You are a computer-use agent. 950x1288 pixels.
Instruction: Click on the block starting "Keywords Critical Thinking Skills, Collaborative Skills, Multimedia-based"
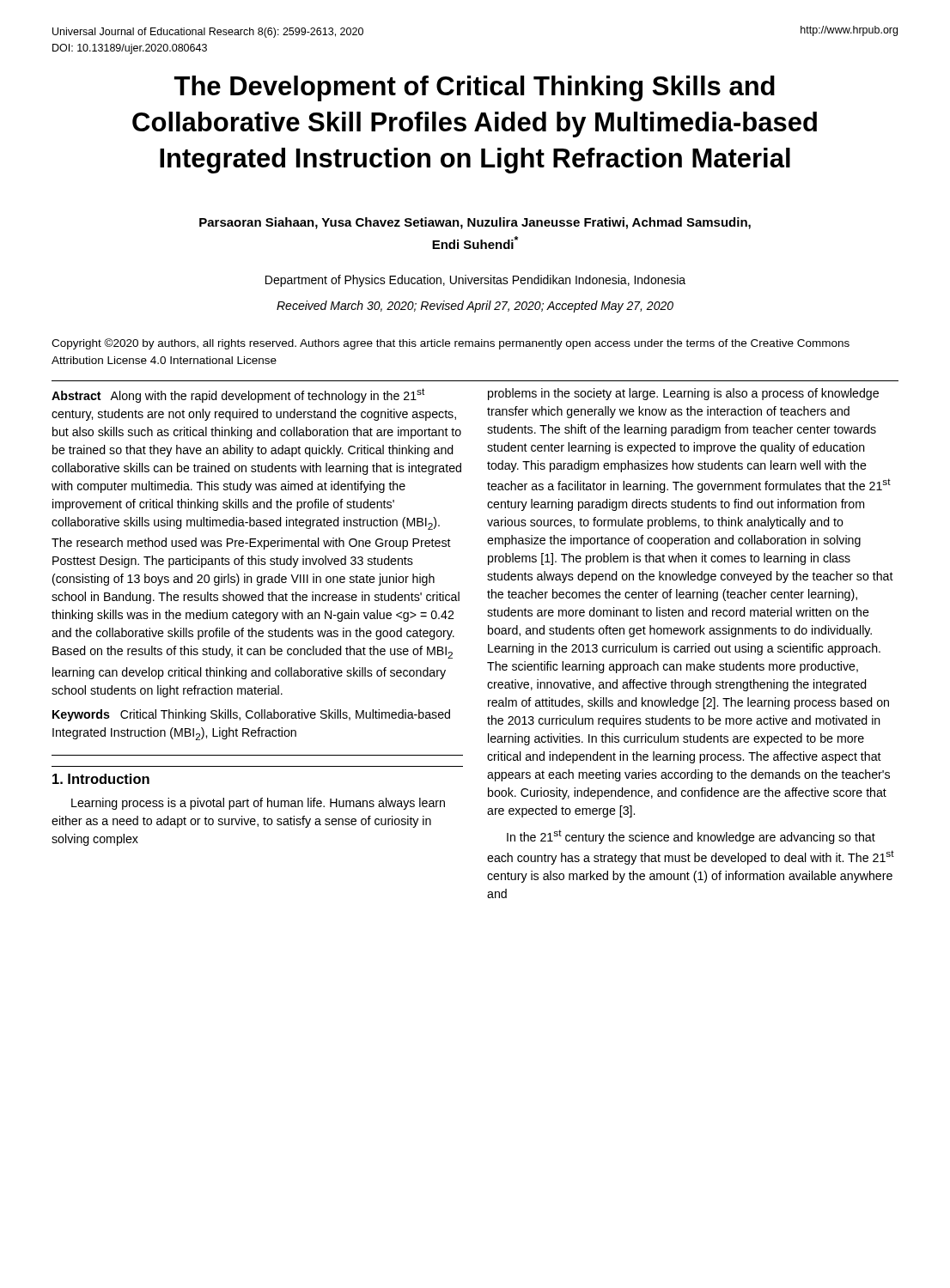(x=257, y=725)
